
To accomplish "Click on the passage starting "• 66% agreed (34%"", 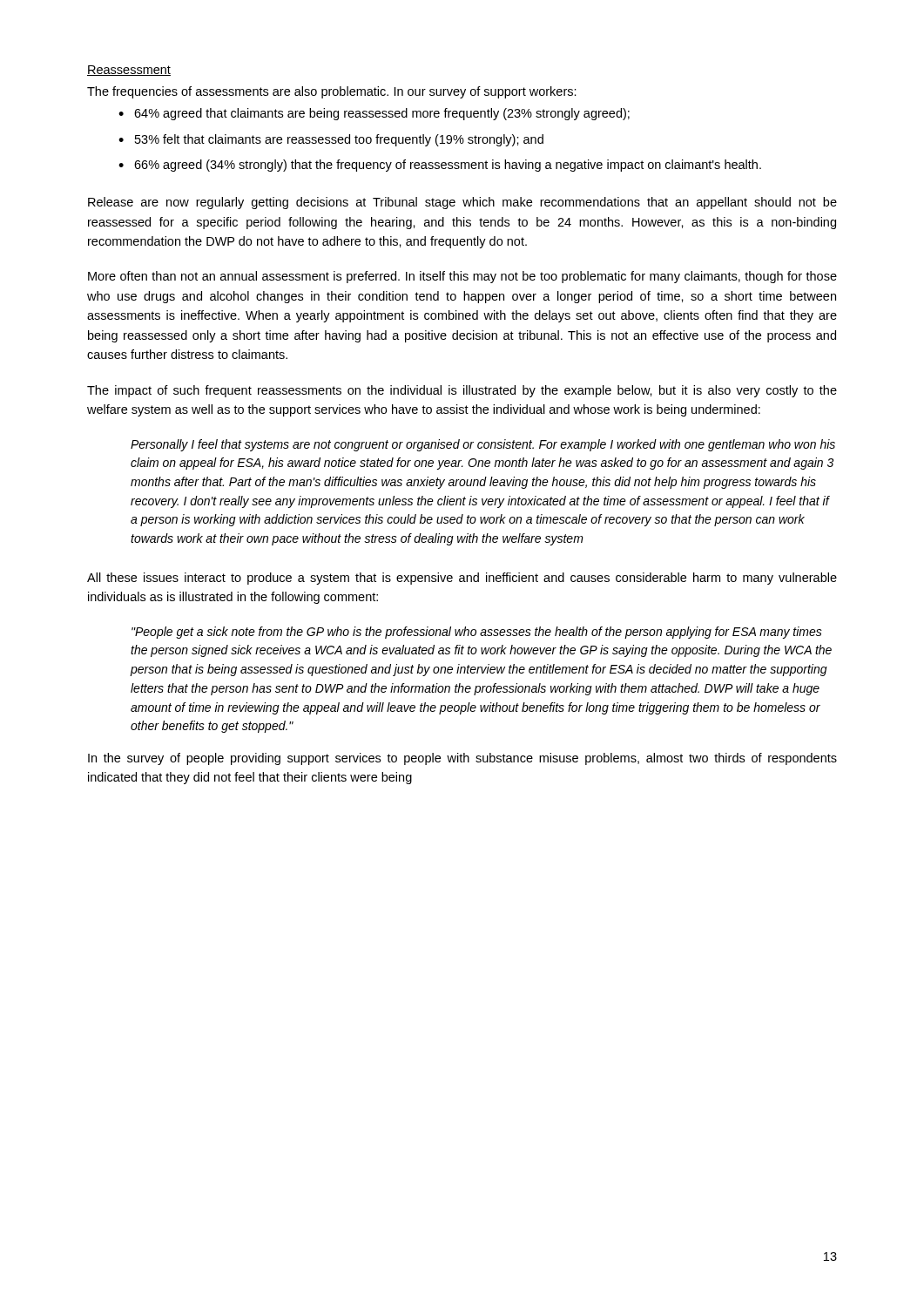I will pos(478,166).
